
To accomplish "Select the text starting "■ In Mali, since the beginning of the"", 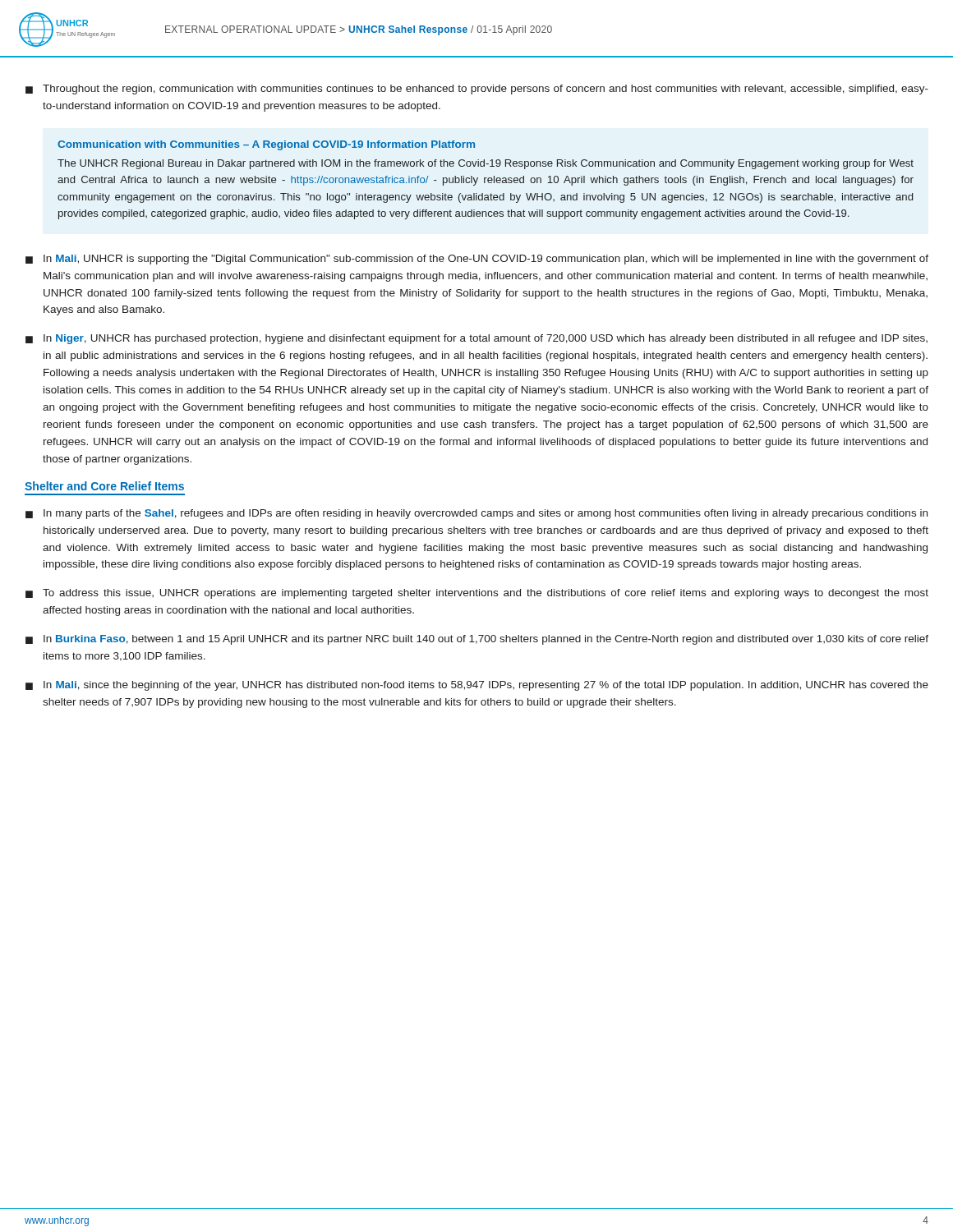I will pos(476,694).
